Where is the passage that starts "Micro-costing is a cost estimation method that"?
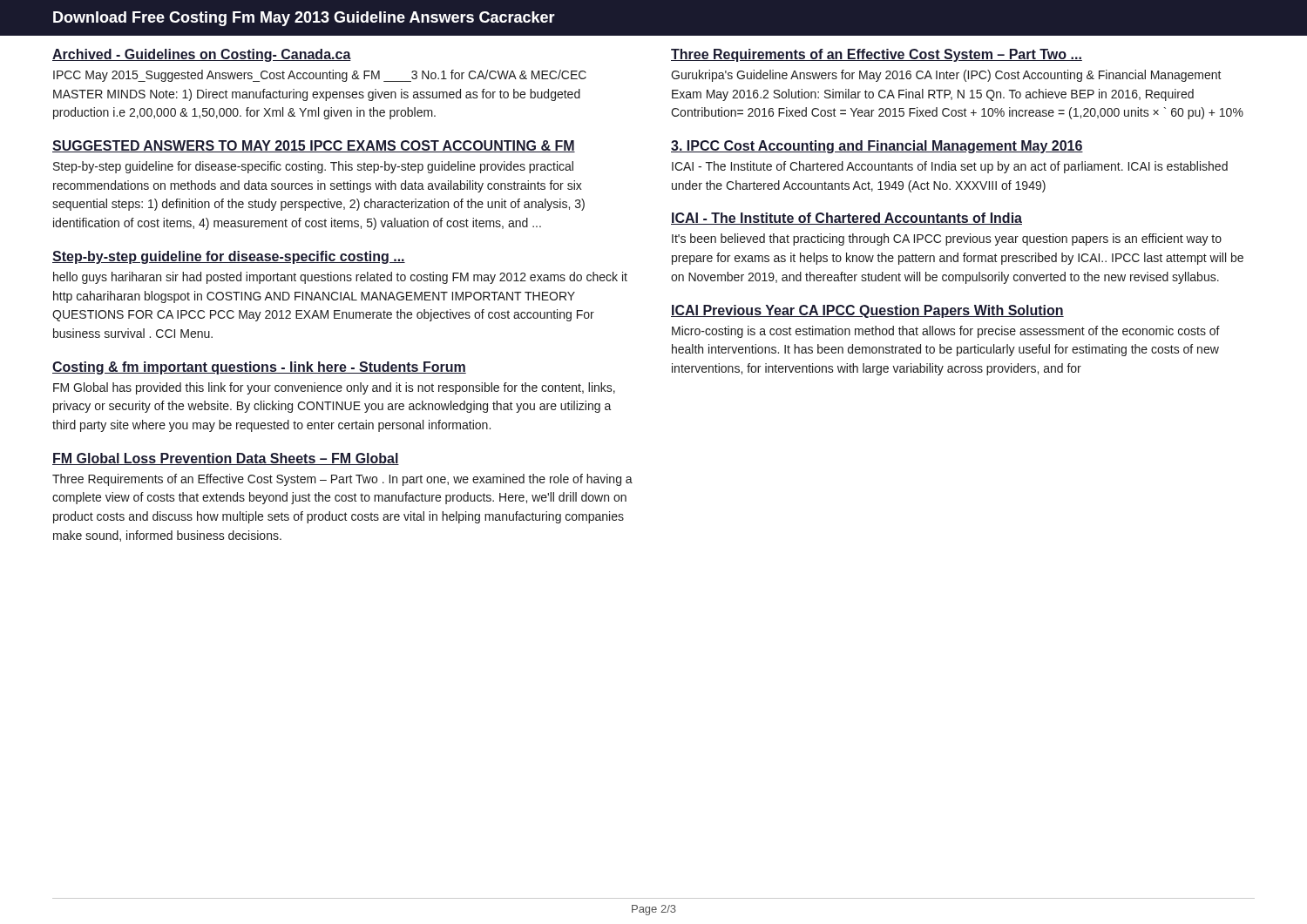The image size is (1307, 924). 945,349
